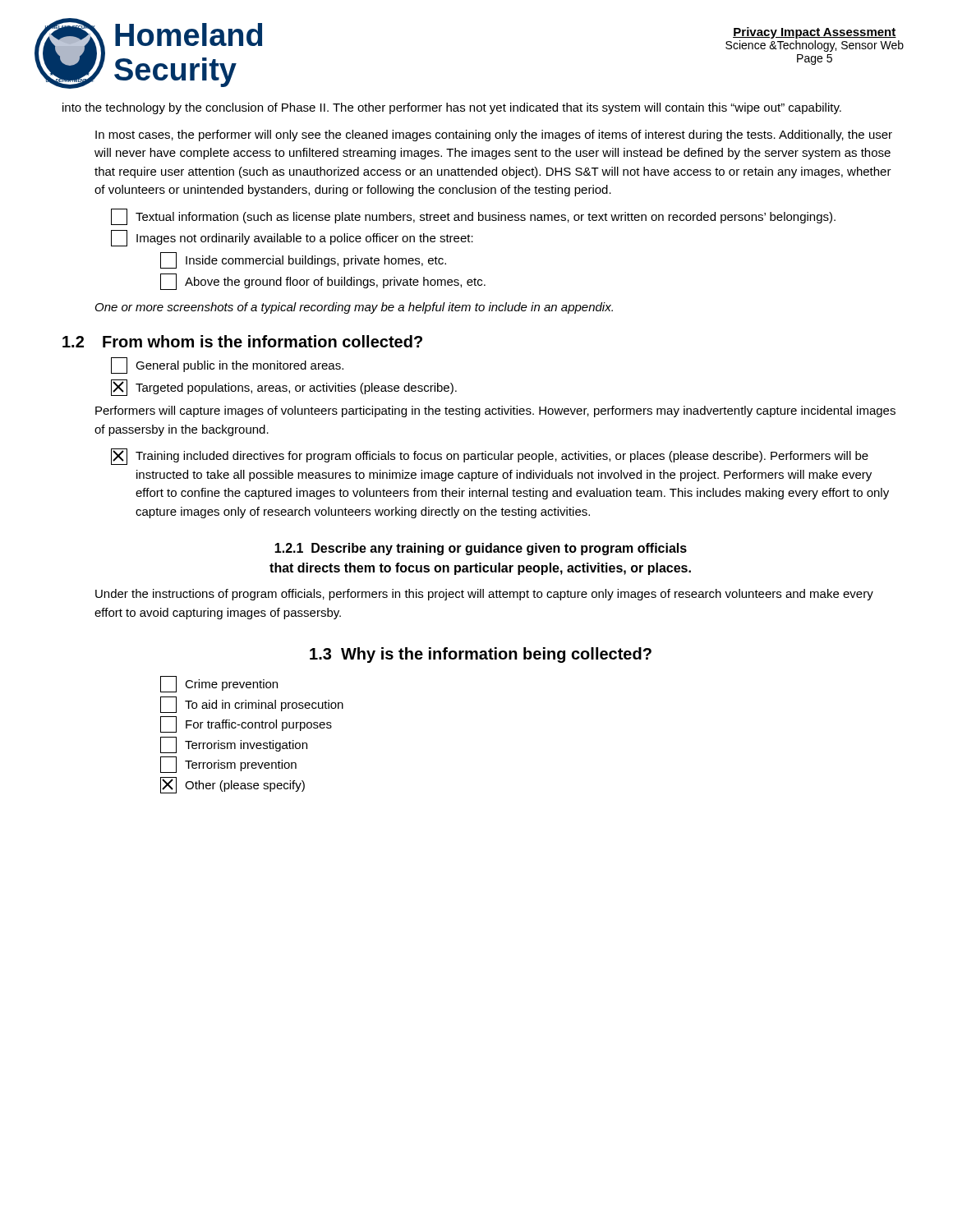
Task: Select the passage starting "1.3 Why is the"
Action: 481,654
